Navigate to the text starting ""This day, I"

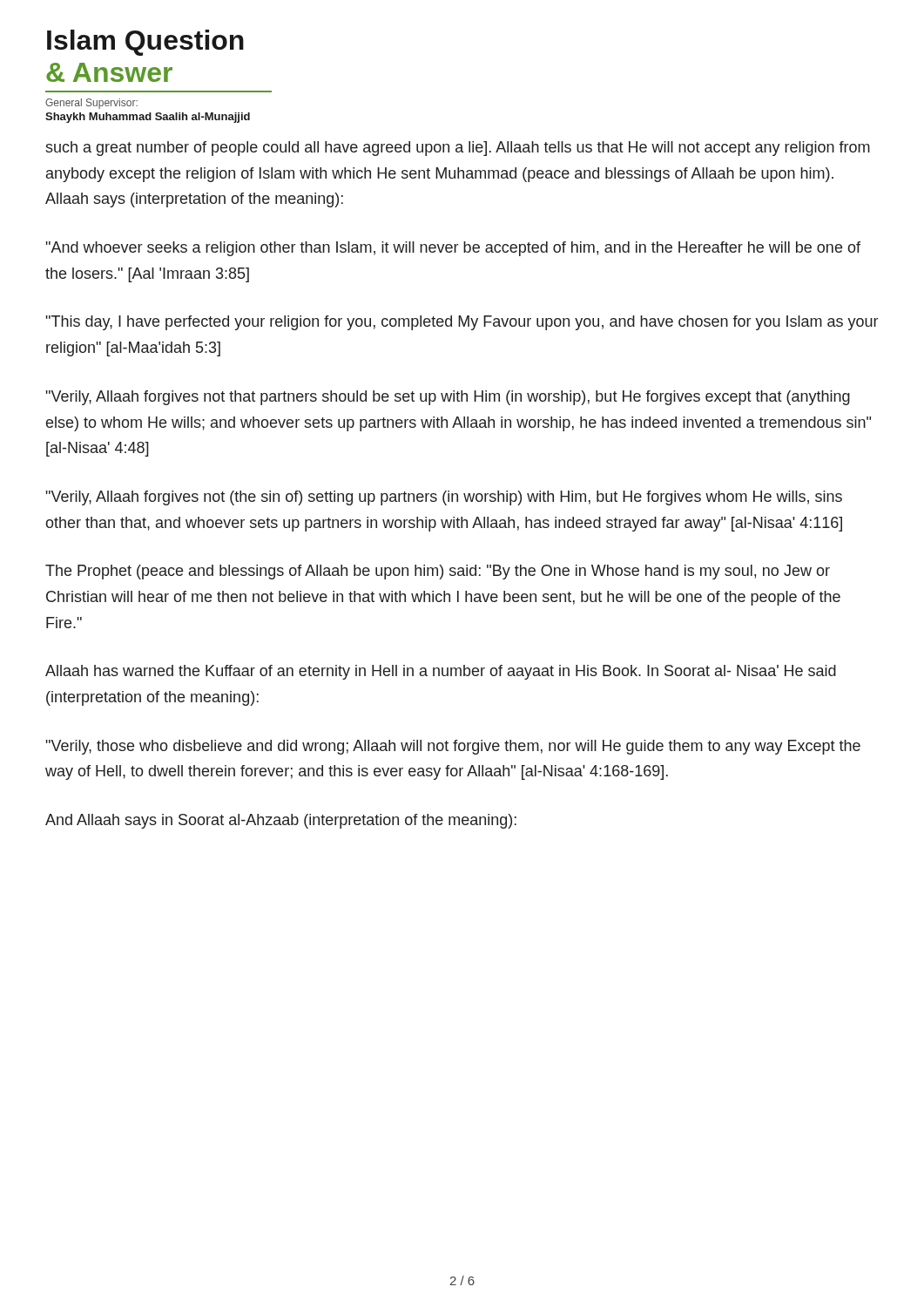tap(462, 335)
